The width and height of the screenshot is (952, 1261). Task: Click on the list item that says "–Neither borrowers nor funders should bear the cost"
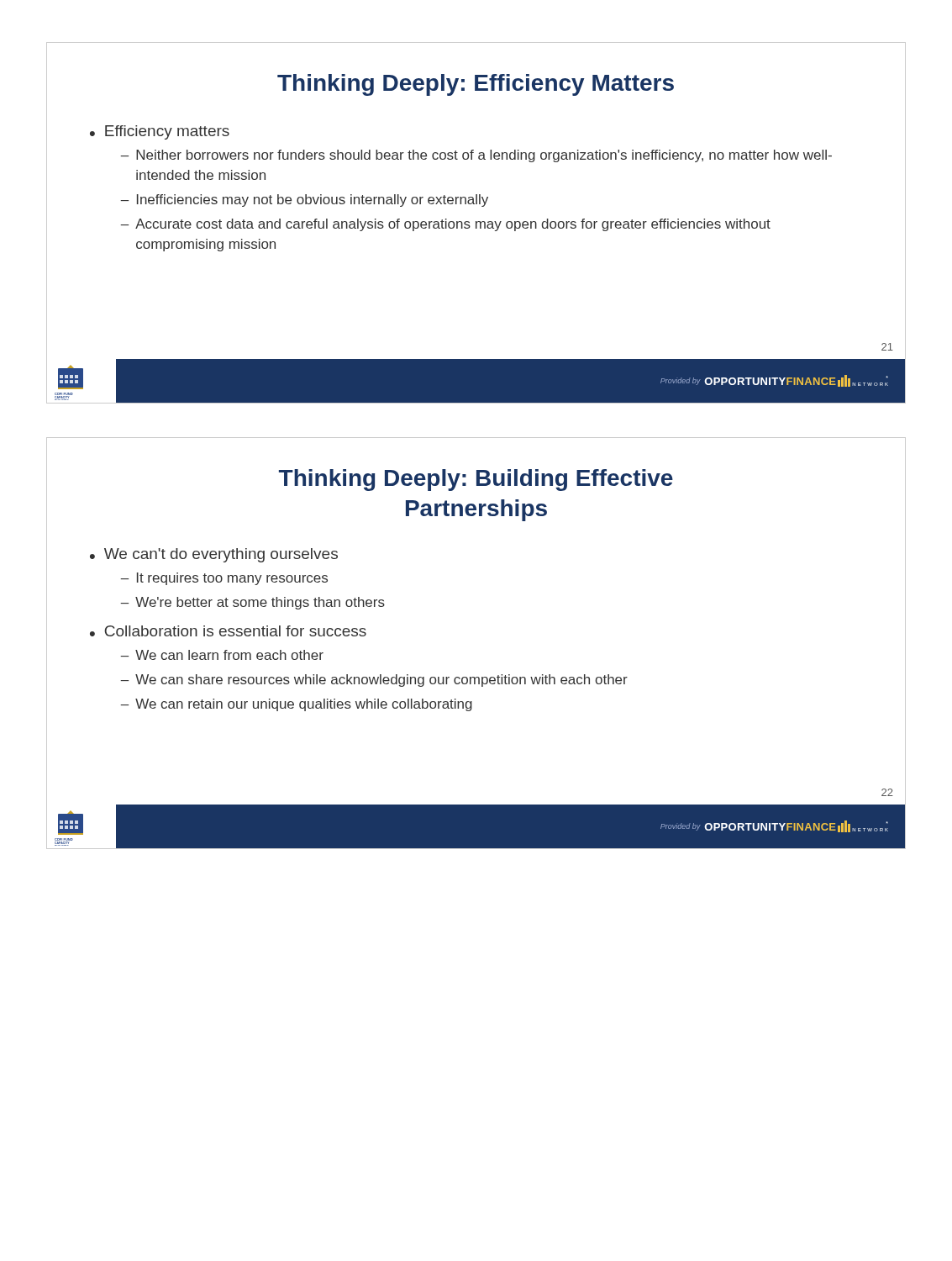[492, 166]
